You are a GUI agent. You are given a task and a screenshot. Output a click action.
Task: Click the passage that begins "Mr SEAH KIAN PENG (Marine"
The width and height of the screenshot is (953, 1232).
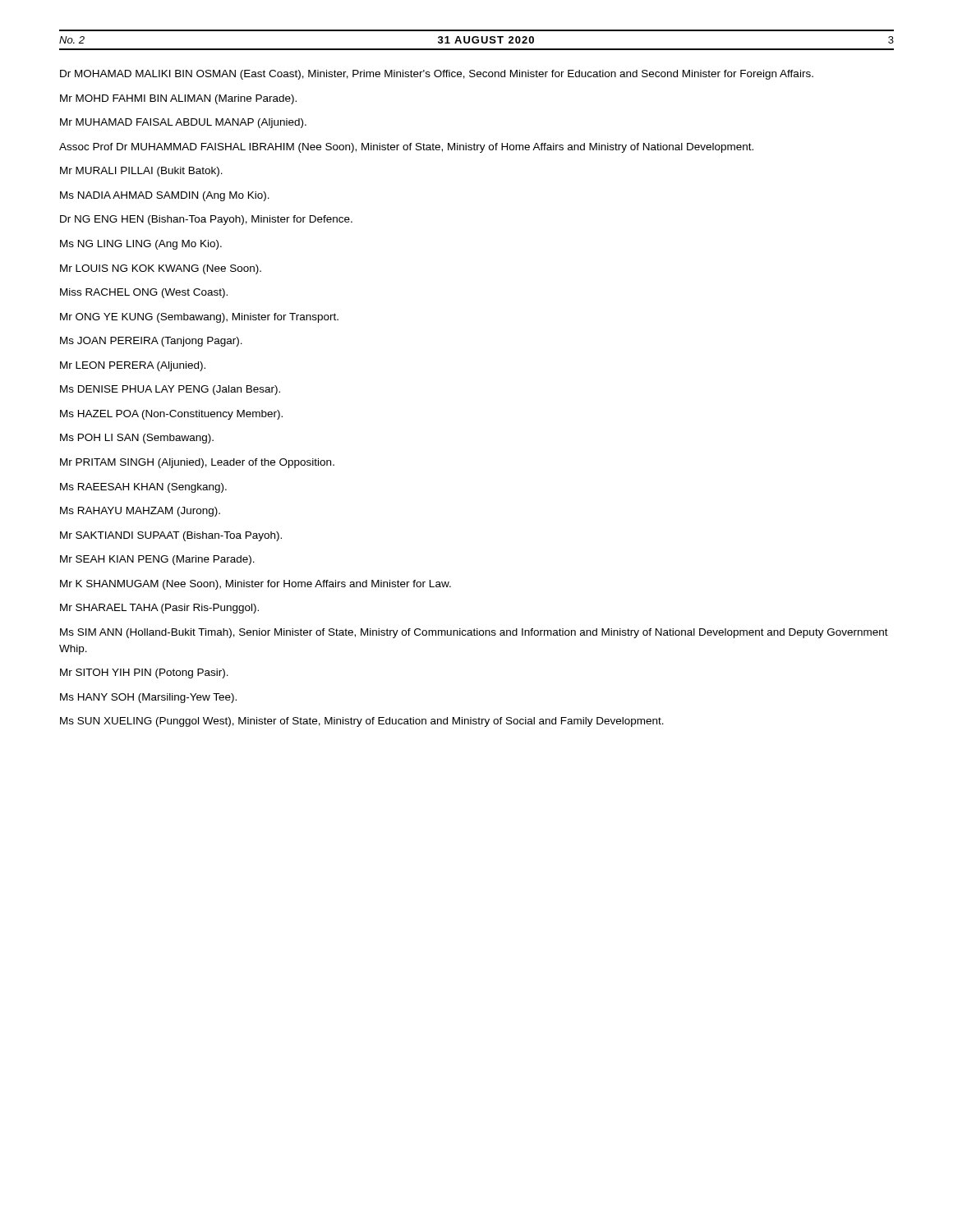pyautogui.click(x=157, y=559)
